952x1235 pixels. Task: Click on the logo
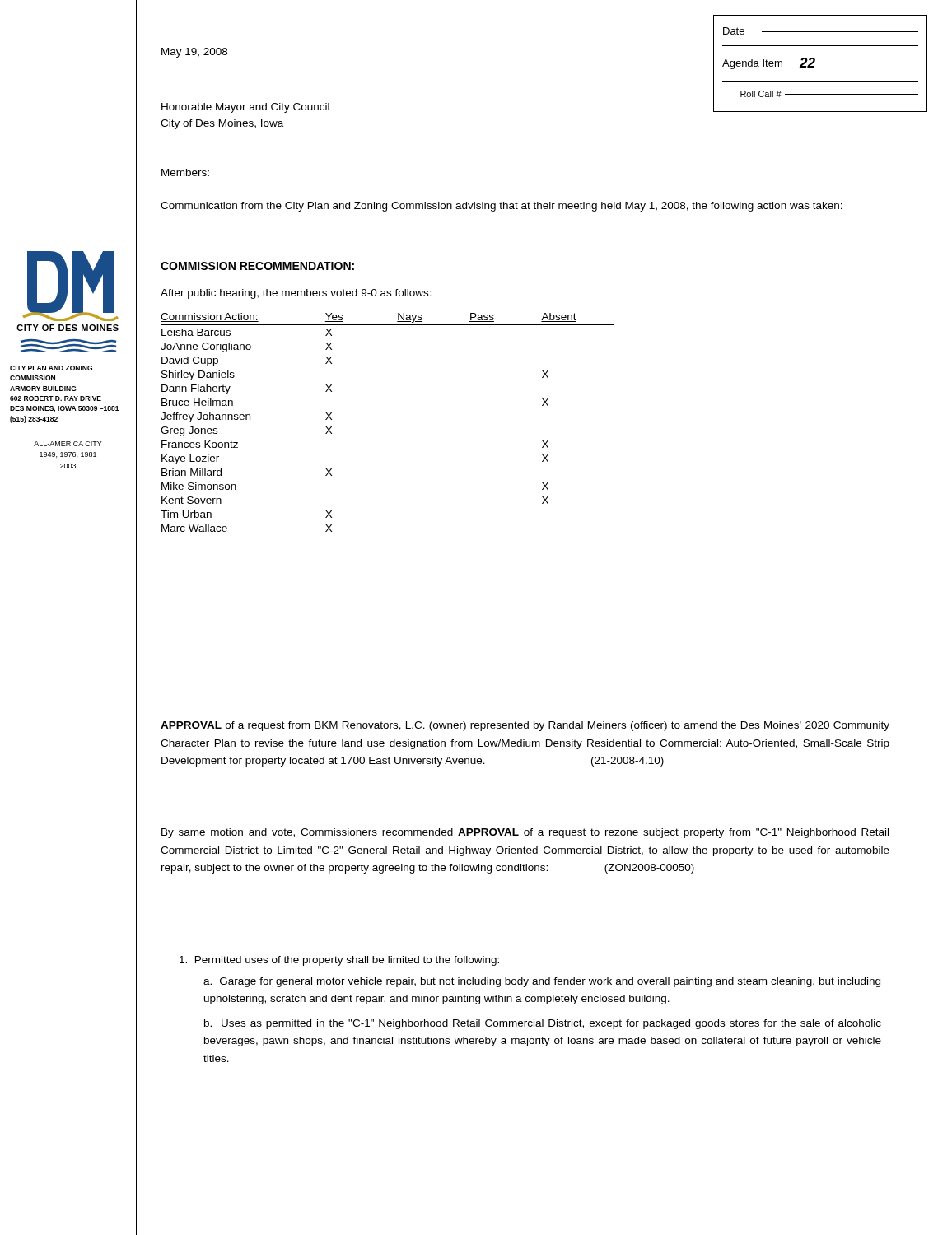68,297
